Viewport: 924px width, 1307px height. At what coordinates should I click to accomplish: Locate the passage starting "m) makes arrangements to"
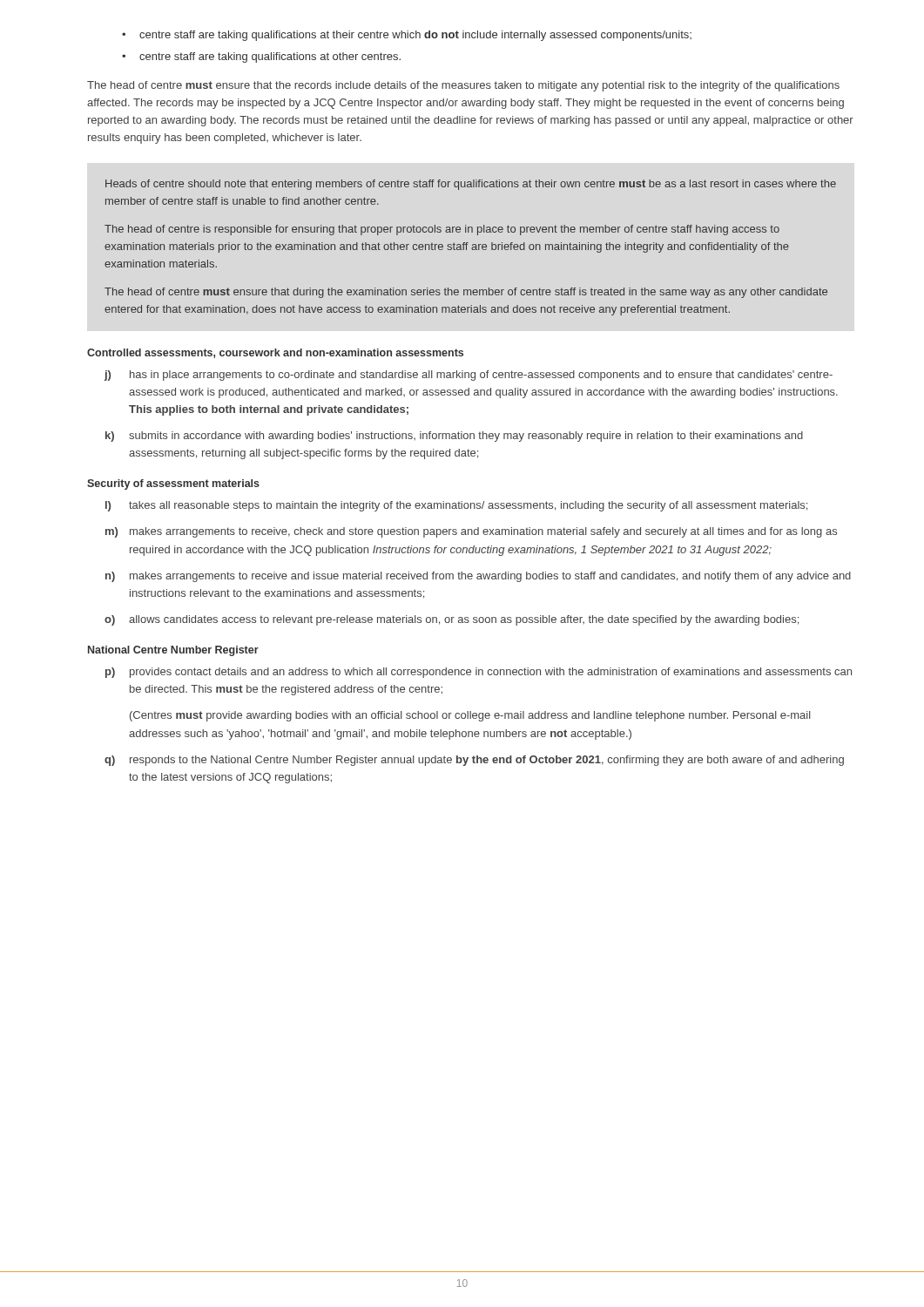[471, 541]
